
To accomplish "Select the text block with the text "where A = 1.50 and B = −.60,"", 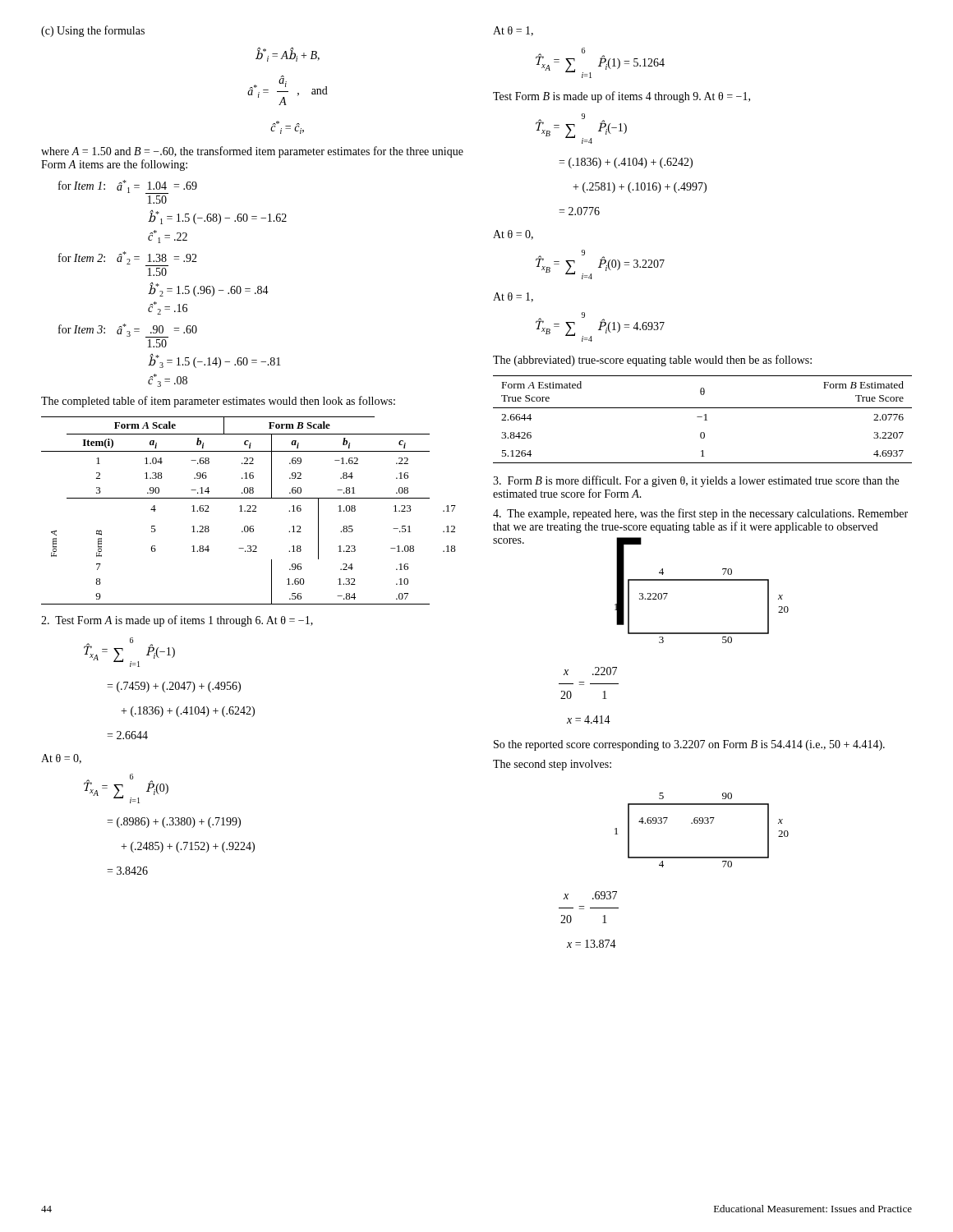I will [x=252, y=158].
